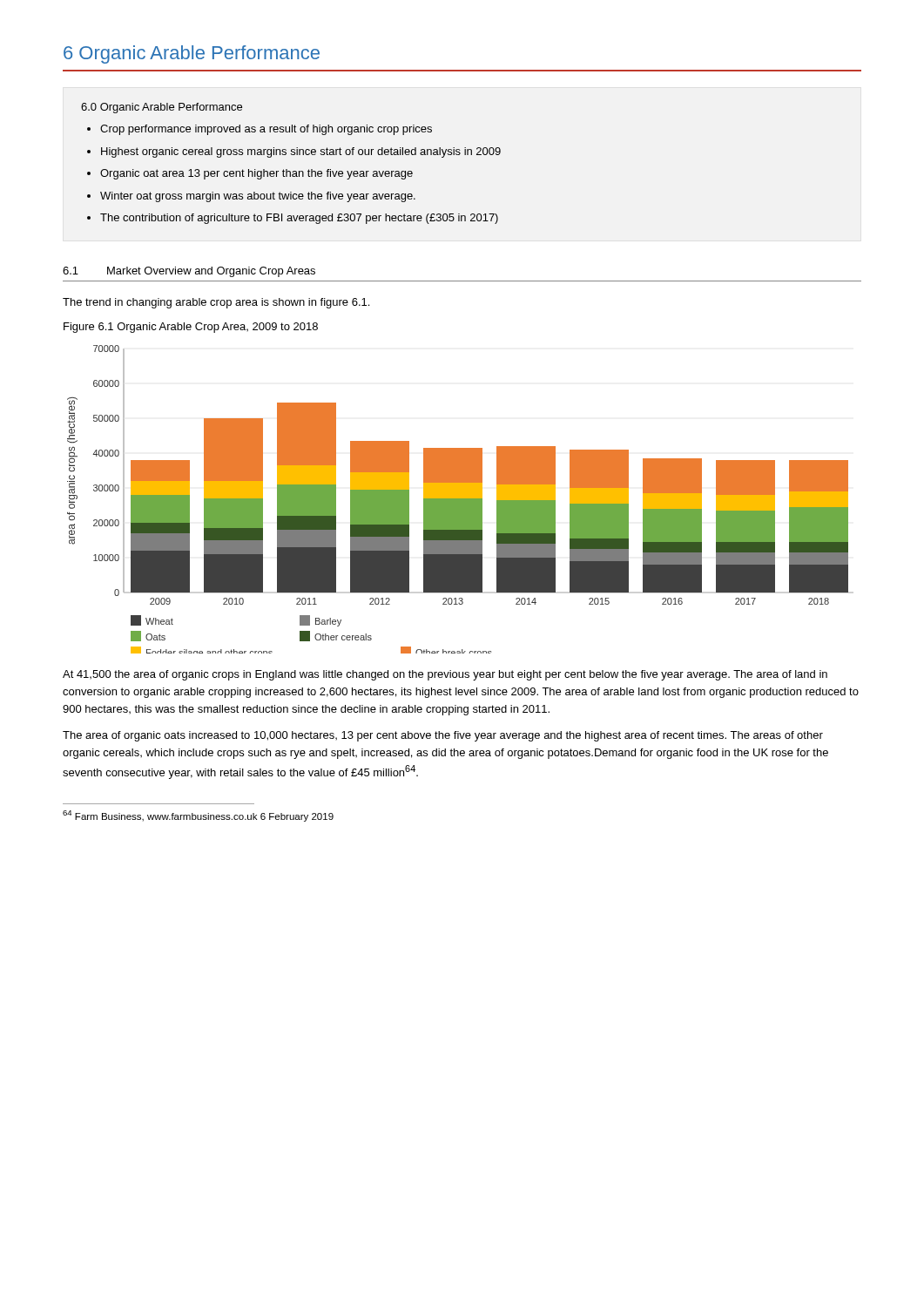Locate the list item with the text "Winter oat gross margin was about"
924x1307 pixels.
258,197
